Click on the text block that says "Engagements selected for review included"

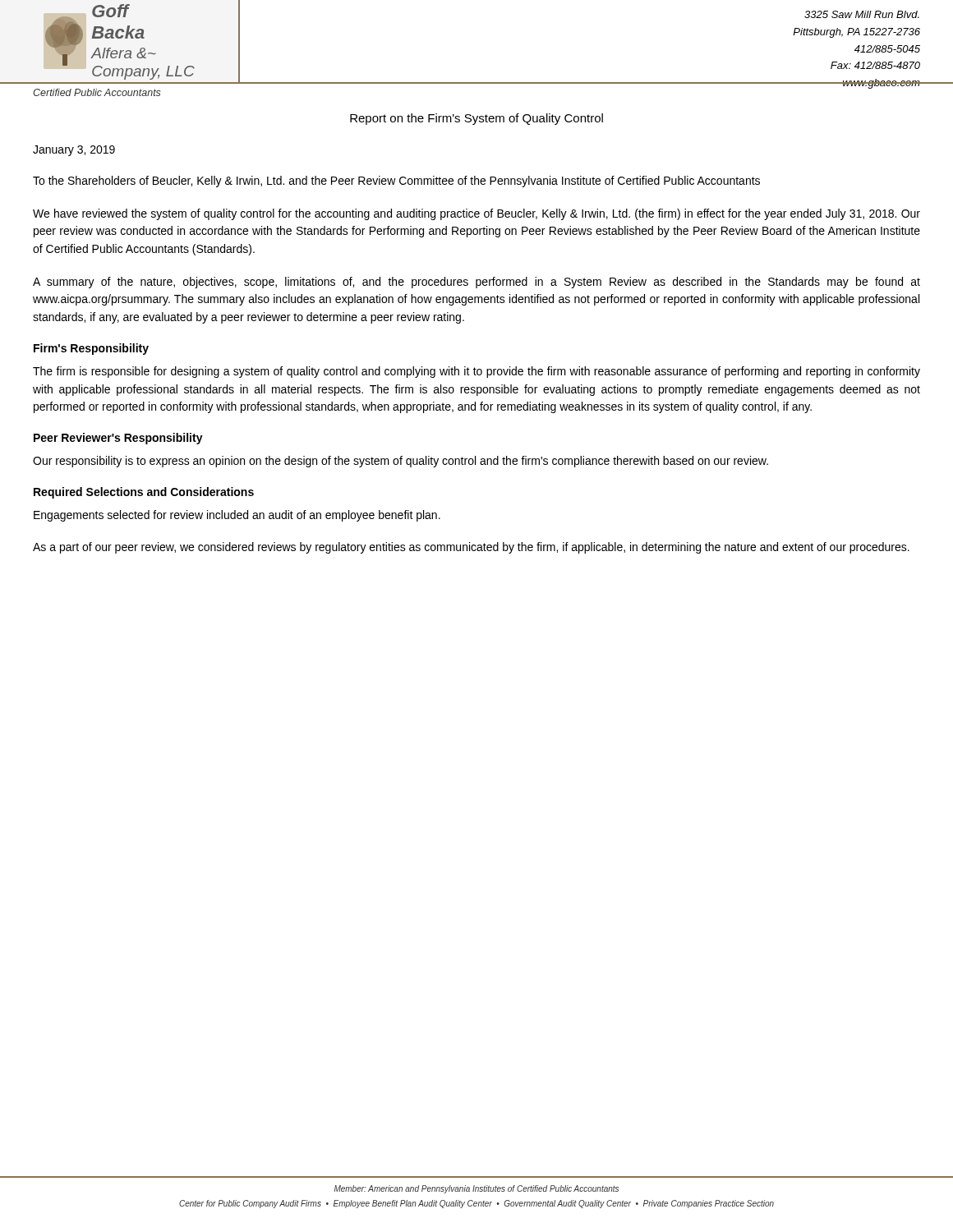click(237, 515)
